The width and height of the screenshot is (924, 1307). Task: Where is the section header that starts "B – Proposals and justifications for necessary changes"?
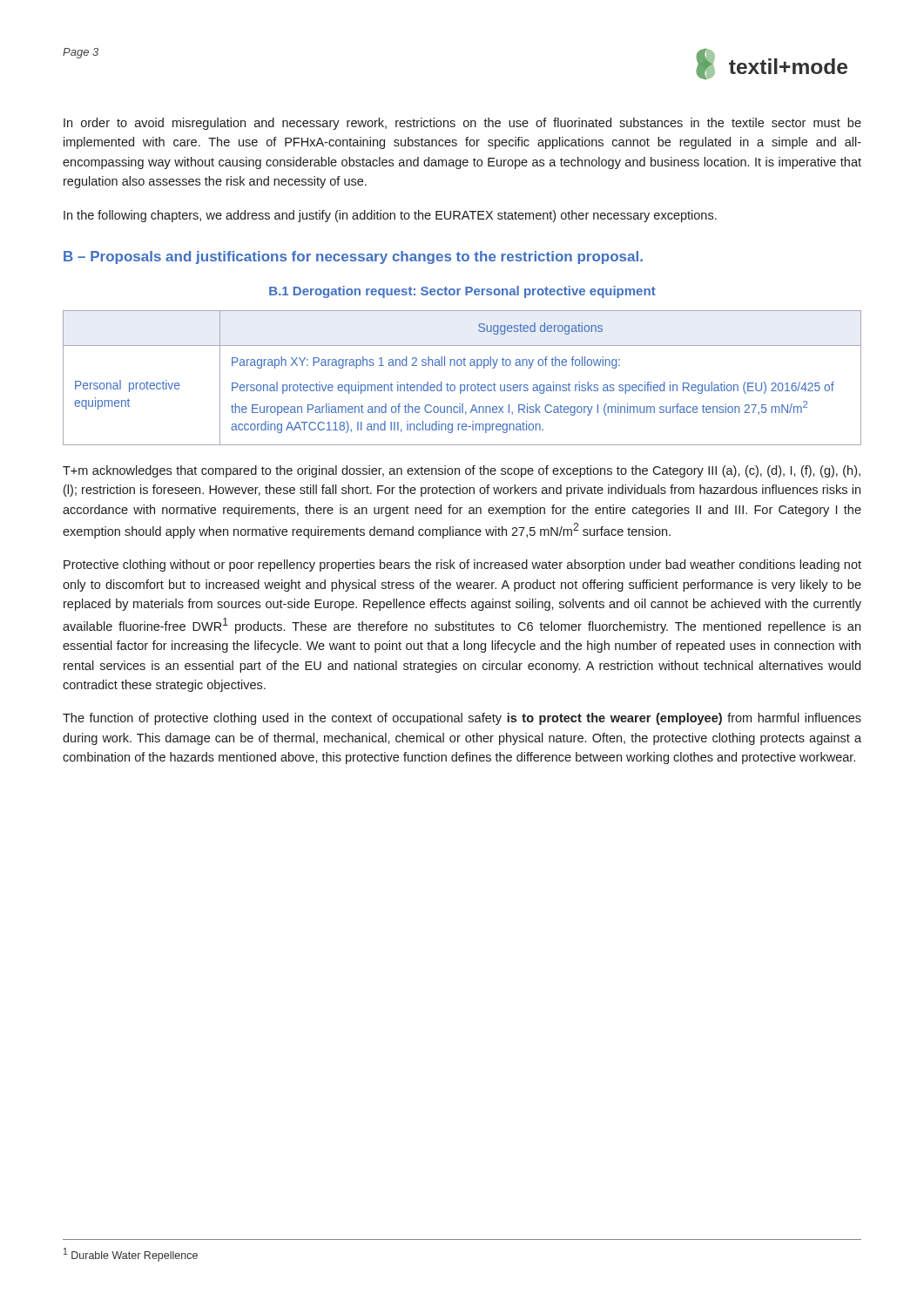point(353,257)
